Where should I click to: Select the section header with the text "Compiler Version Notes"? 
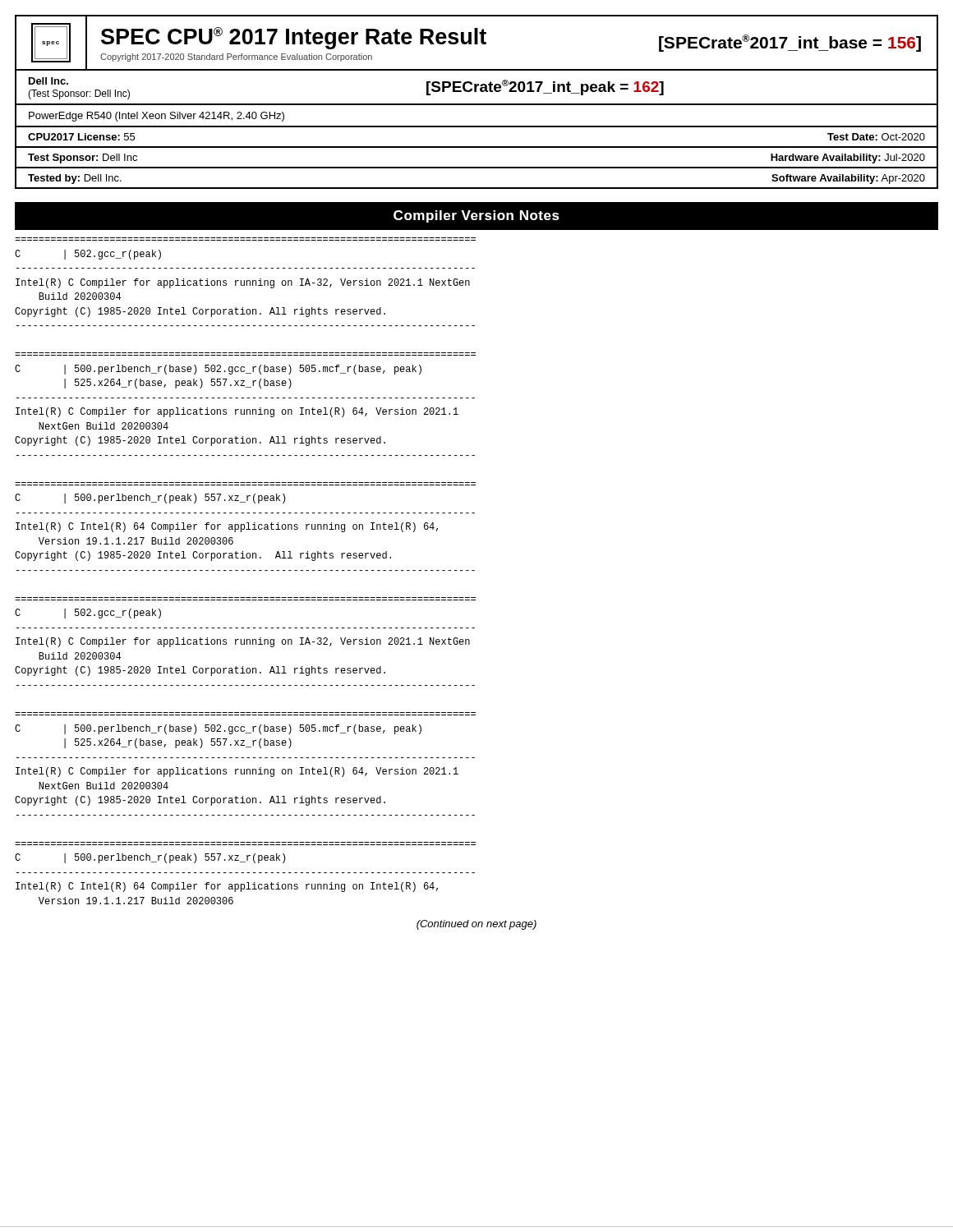pos(476,216)
